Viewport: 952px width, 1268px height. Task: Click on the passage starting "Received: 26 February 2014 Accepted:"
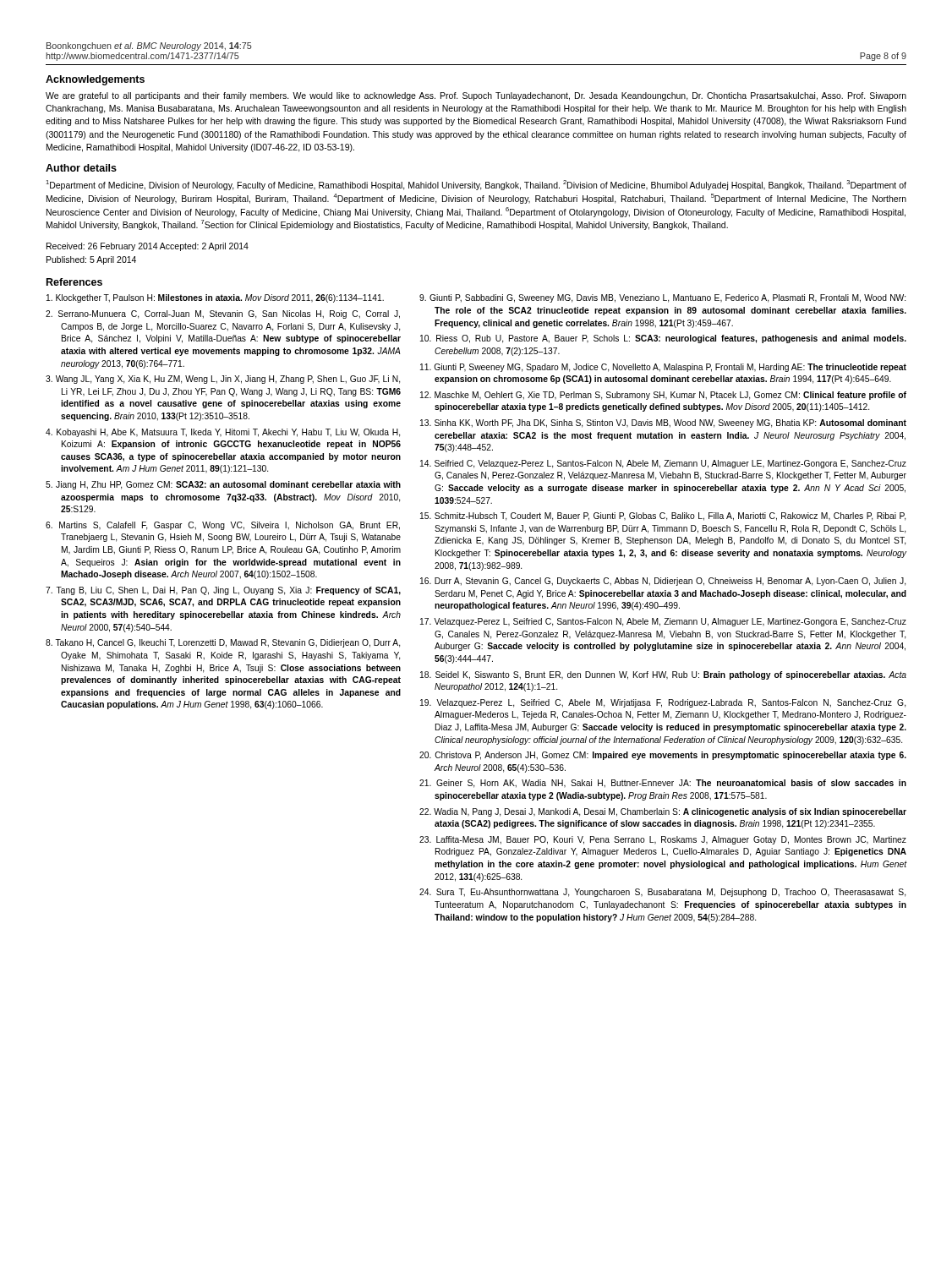click(x=147, y=253)
